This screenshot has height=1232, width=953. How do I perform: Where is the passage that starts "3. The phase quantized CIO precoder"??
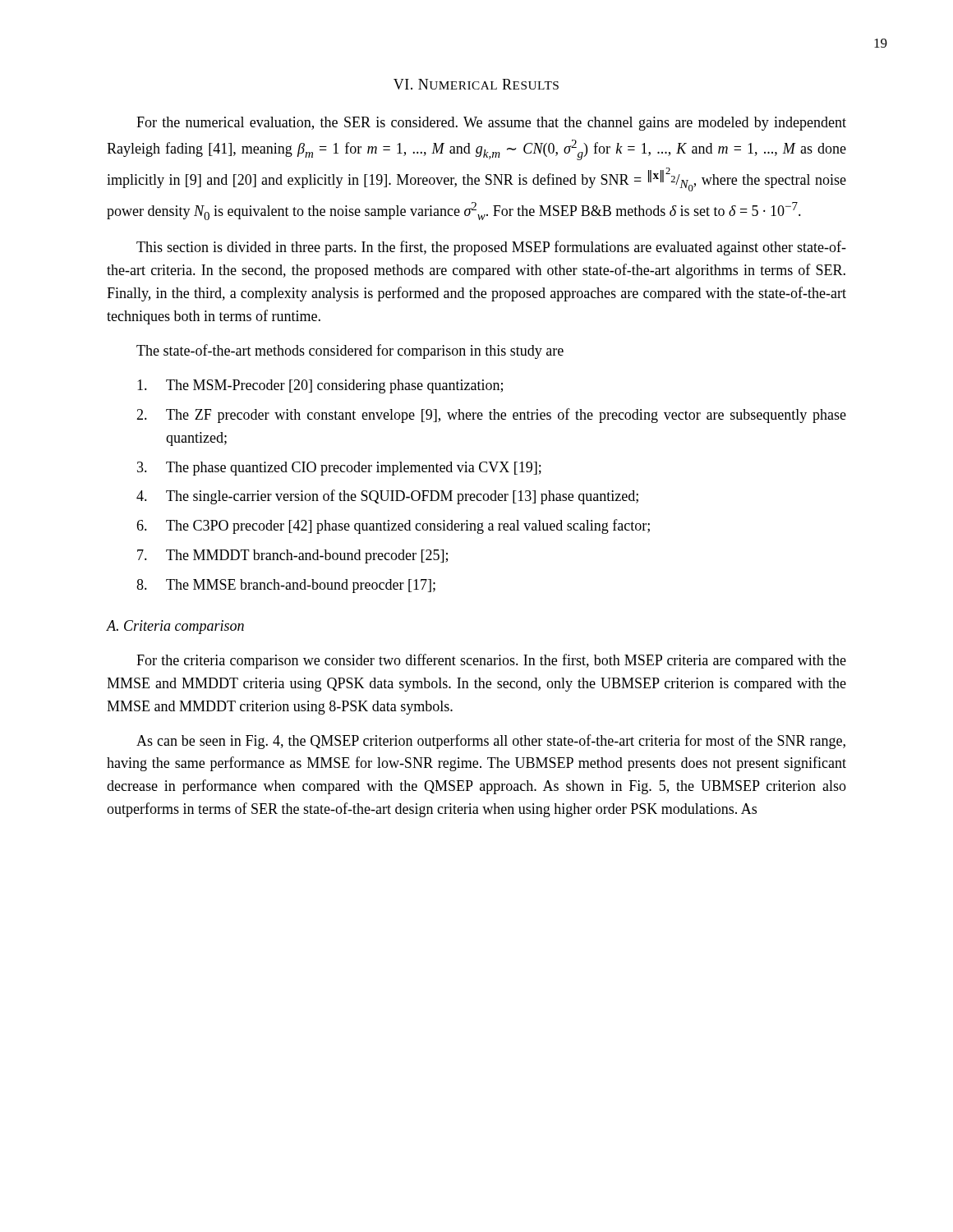491,468
